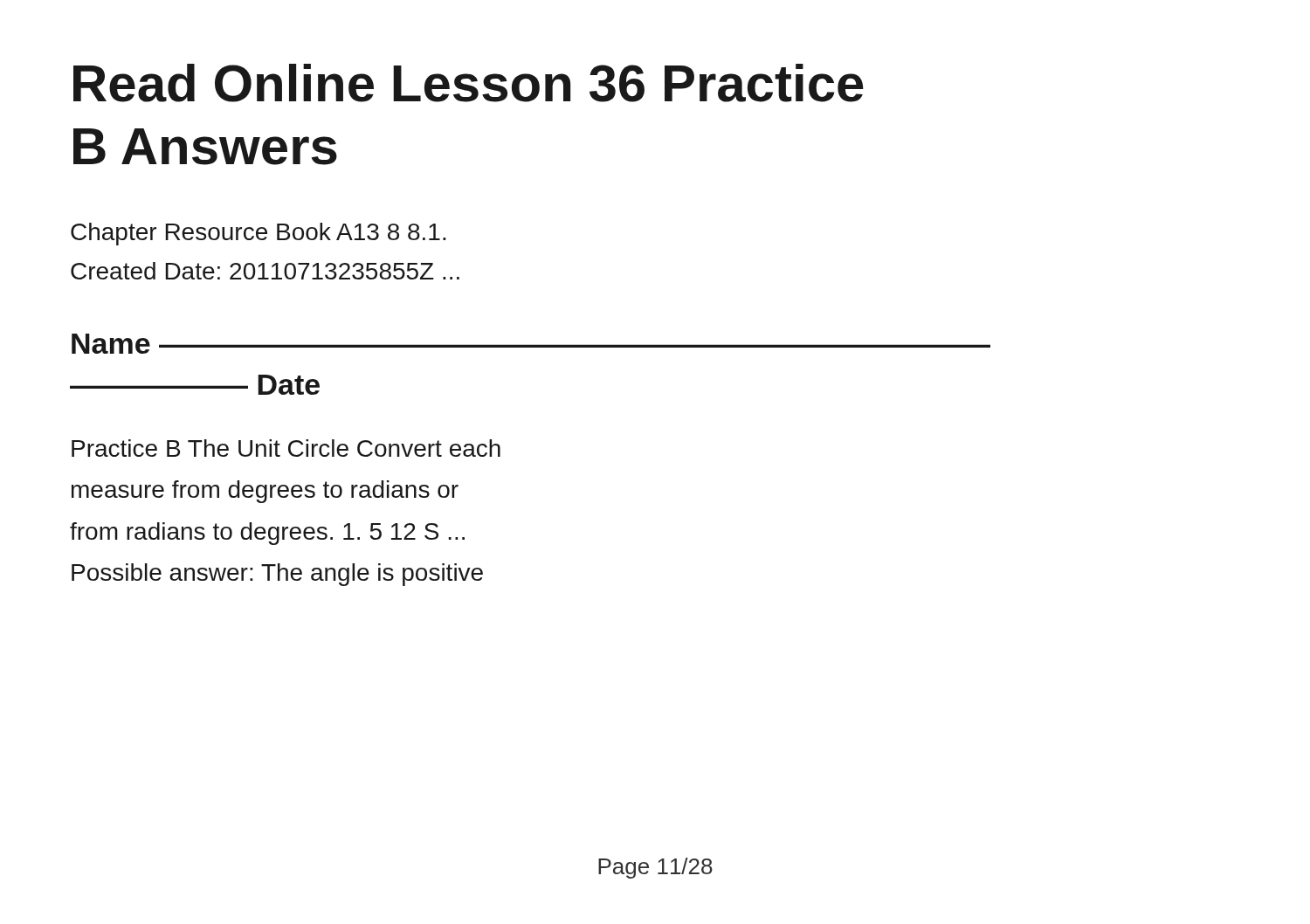Find the block on this page that starts "Practice B The Unit Circle Convert each"
The image size is (1310, 924).
tap(286, 510)
